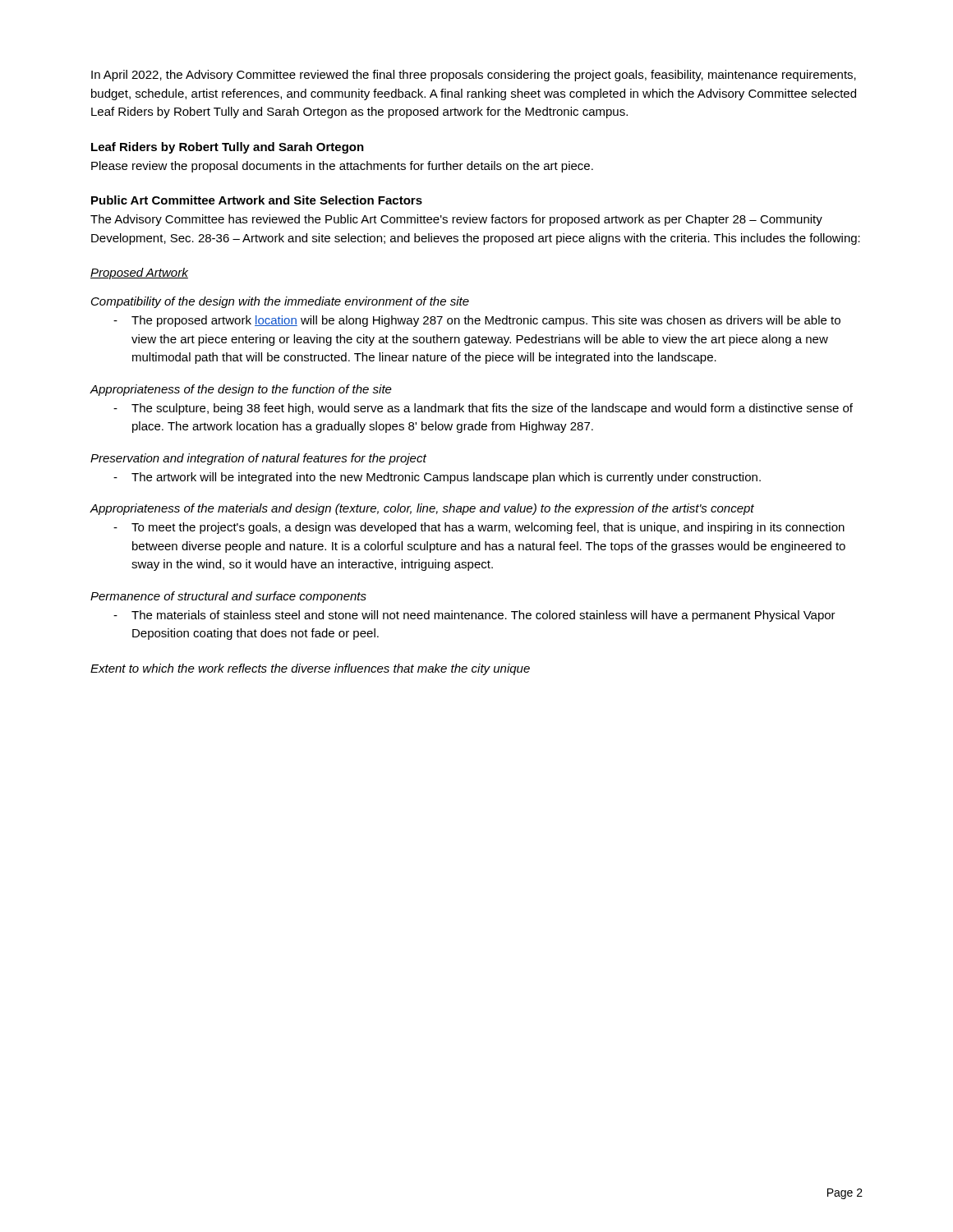953x1232 pixels.
Task: Click on the section header that says "Proposed Artwork"
Action: coord(139,272)
